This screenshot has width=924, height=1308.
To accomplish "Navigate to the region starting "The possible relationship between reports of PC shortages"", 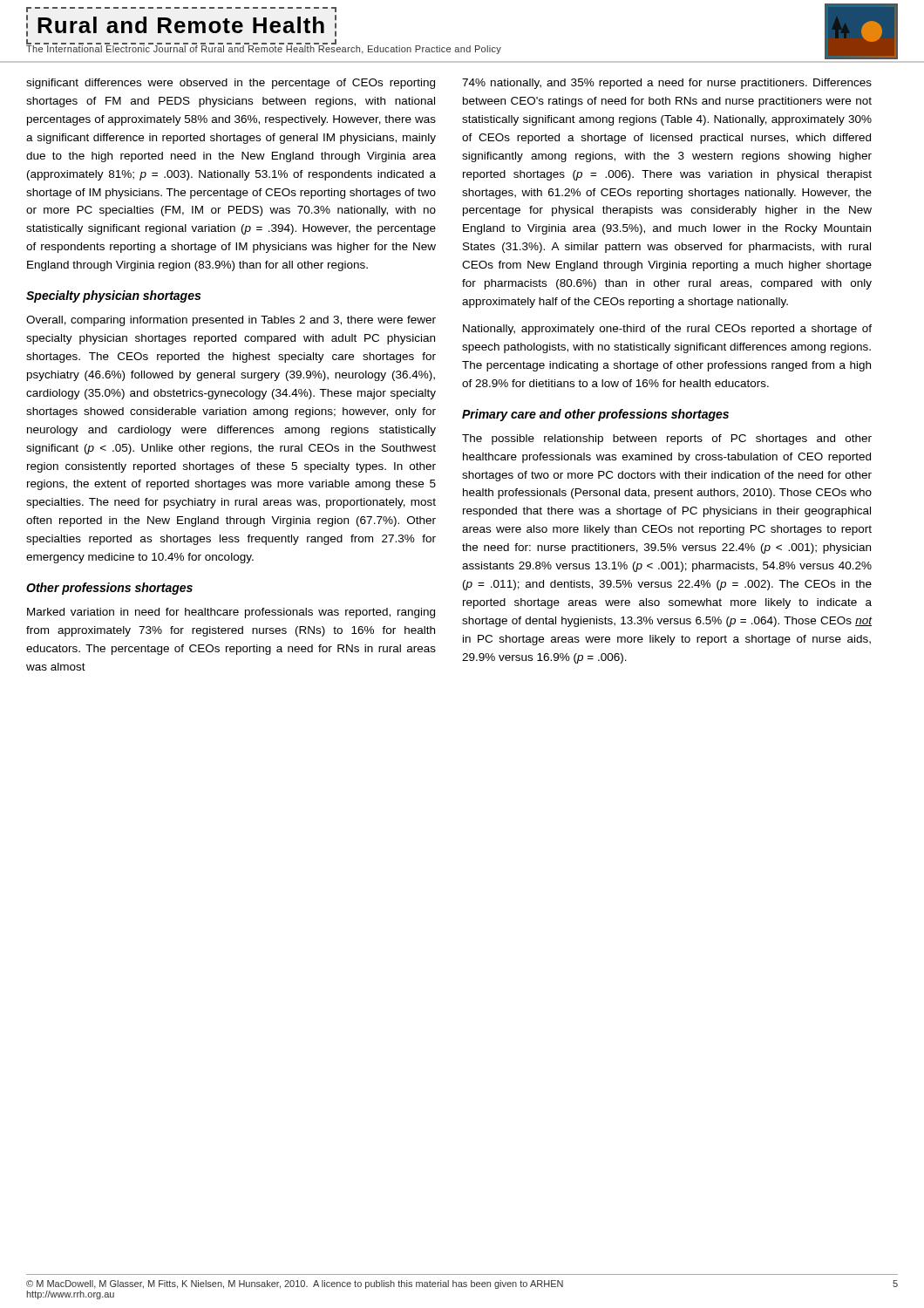I will (x=667, y=548).
